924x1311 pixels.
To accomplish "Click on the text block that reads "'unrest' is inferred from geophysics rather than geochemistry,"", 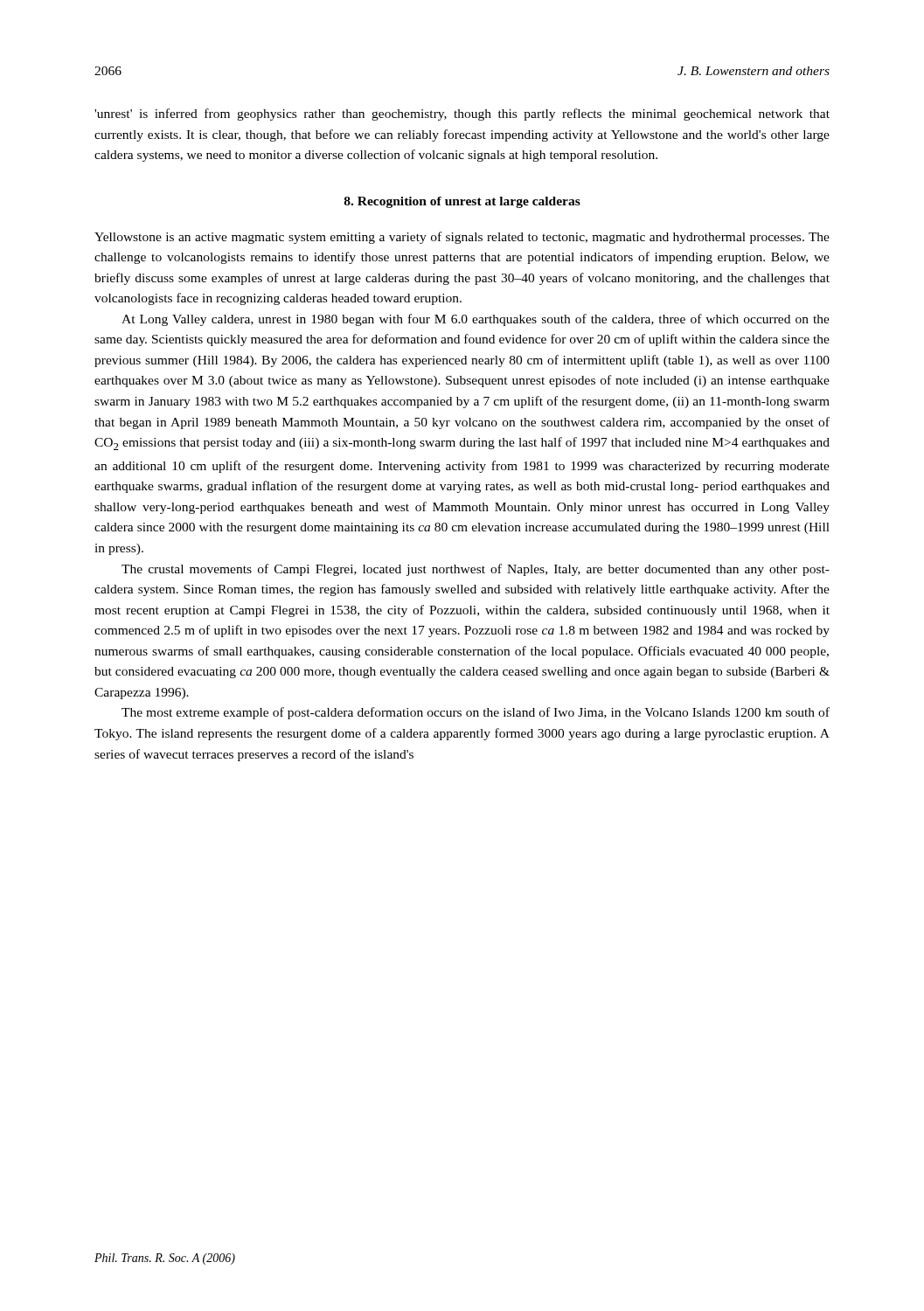I will click(462, 134).
